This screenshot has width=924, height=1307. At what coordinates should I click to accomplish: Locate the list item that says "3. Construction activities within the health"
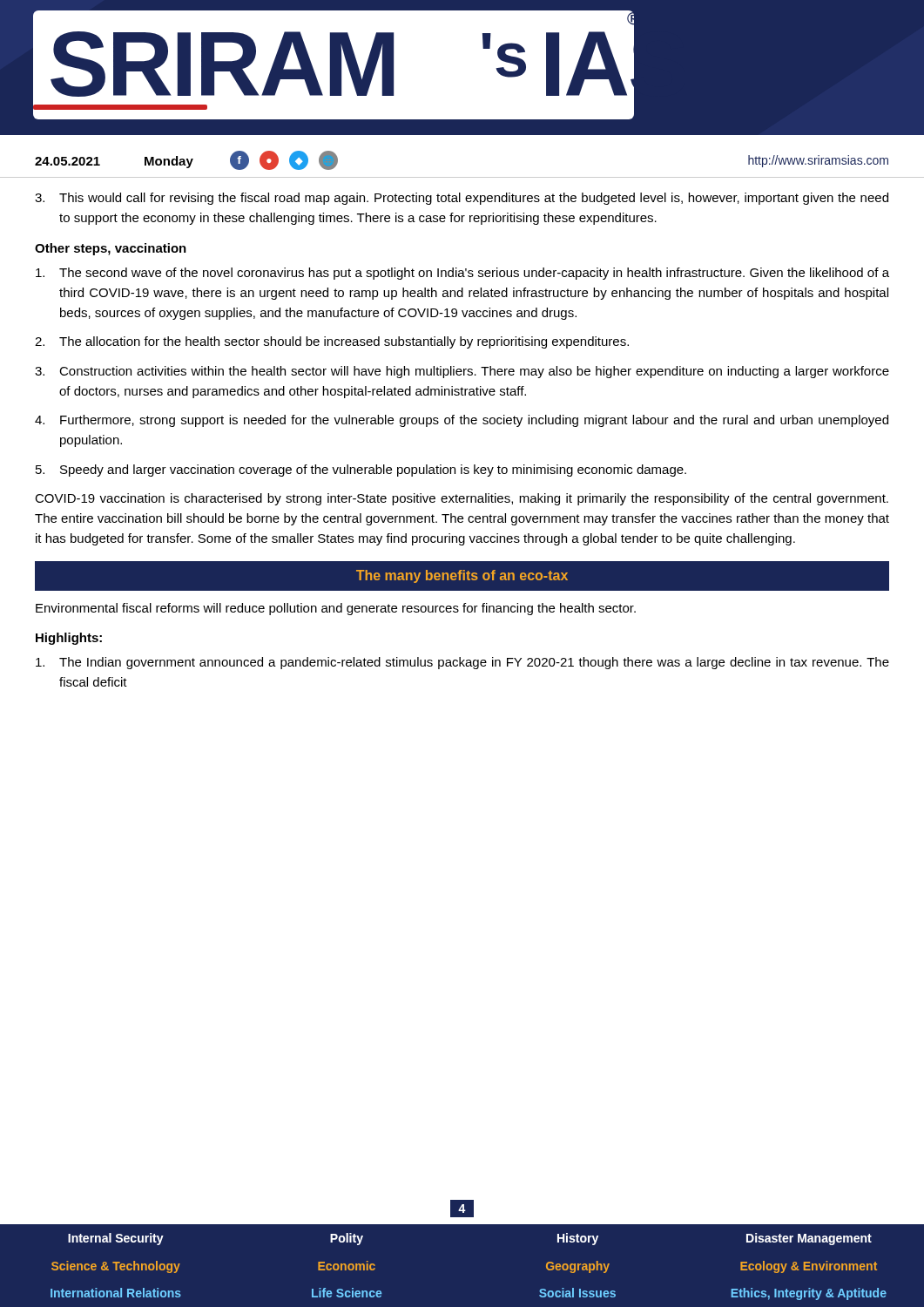coord(462,381)
